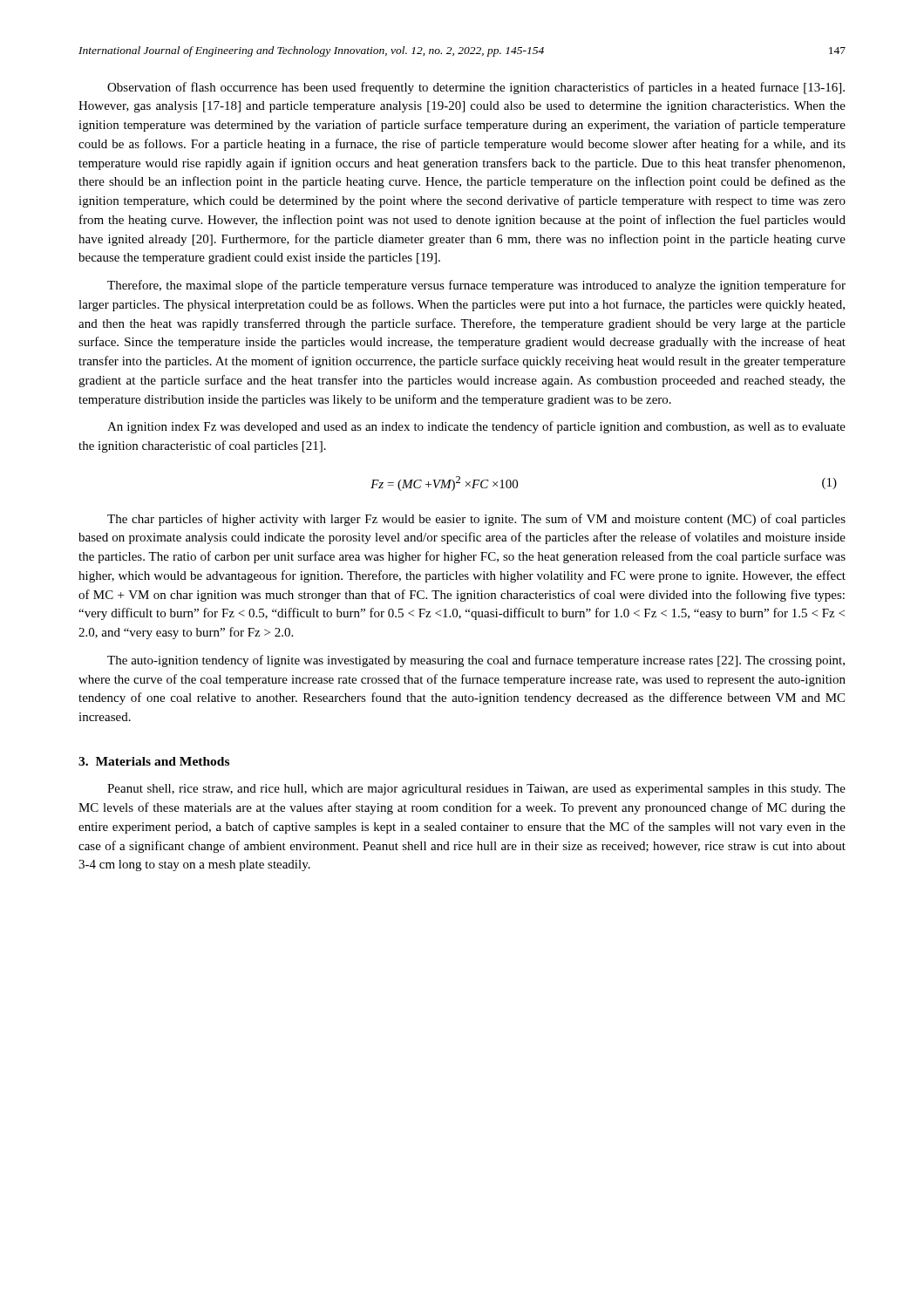Click the passage that begins "An ignition index Fz was developed and"

click(x=462, y=437)
